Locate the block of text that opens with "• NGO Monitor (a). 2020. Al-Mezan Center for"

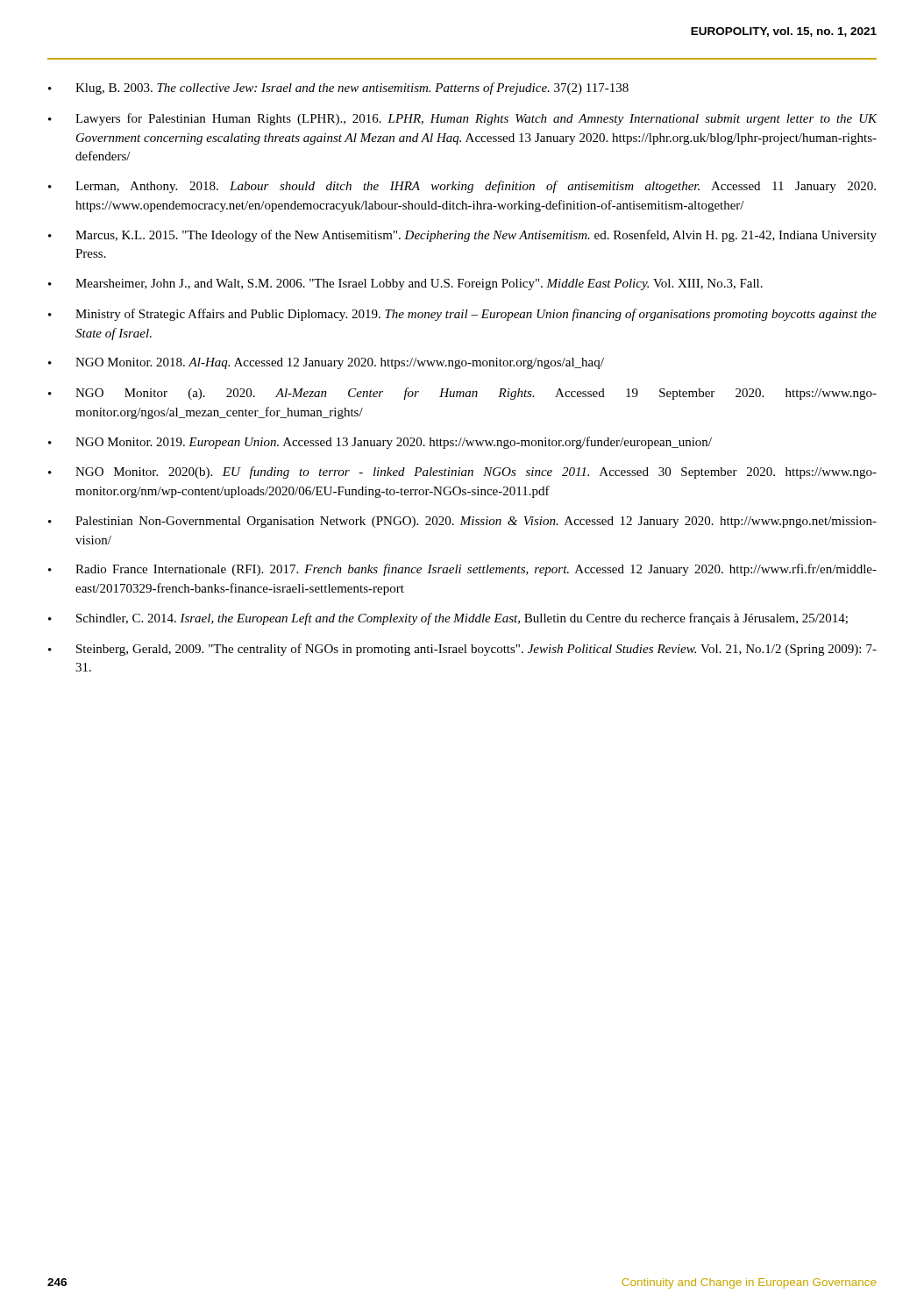click(462, 403)
